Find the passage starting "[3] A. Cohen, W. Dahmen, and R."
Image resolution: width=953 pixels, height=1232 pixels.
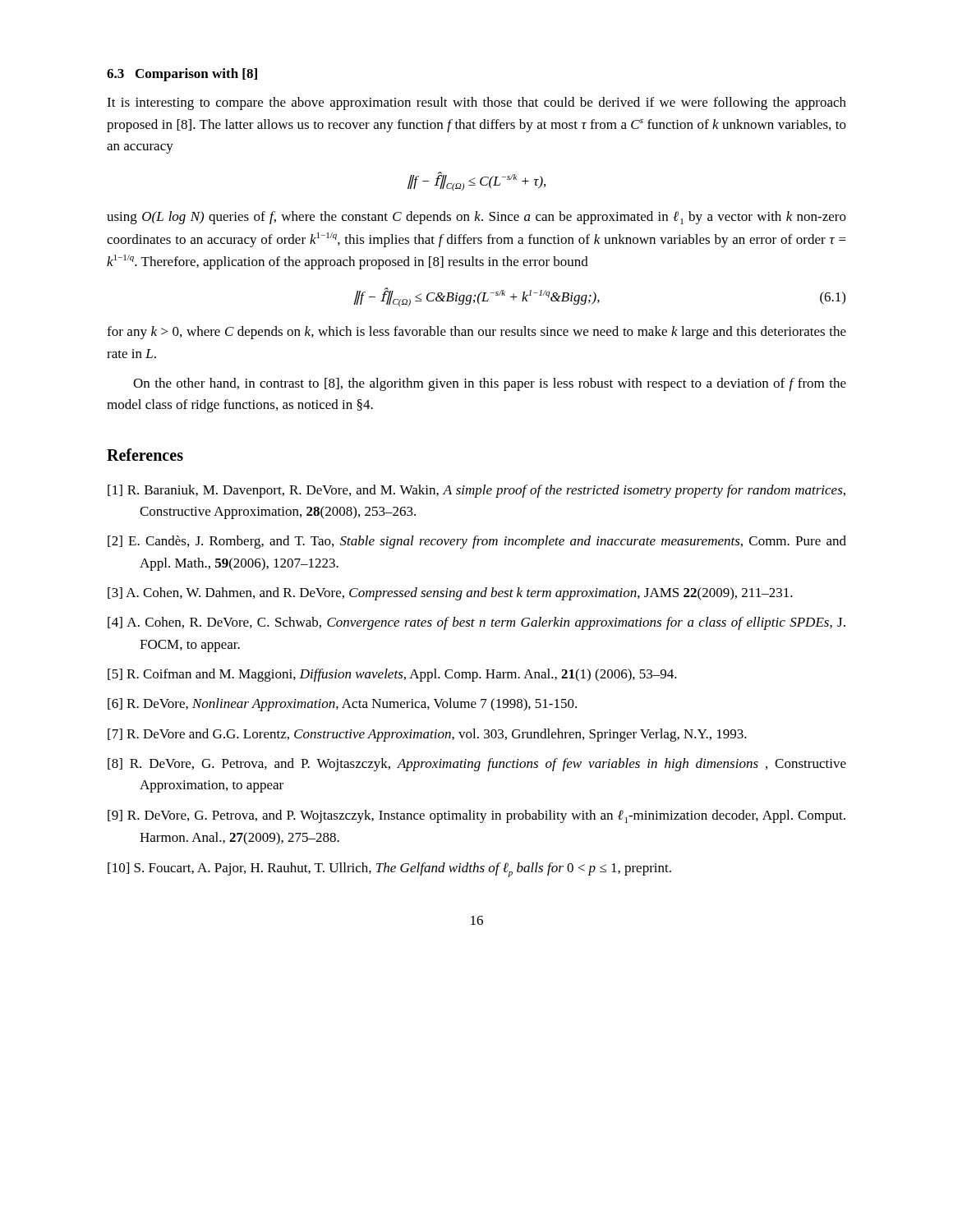click(x=450, y=593)
